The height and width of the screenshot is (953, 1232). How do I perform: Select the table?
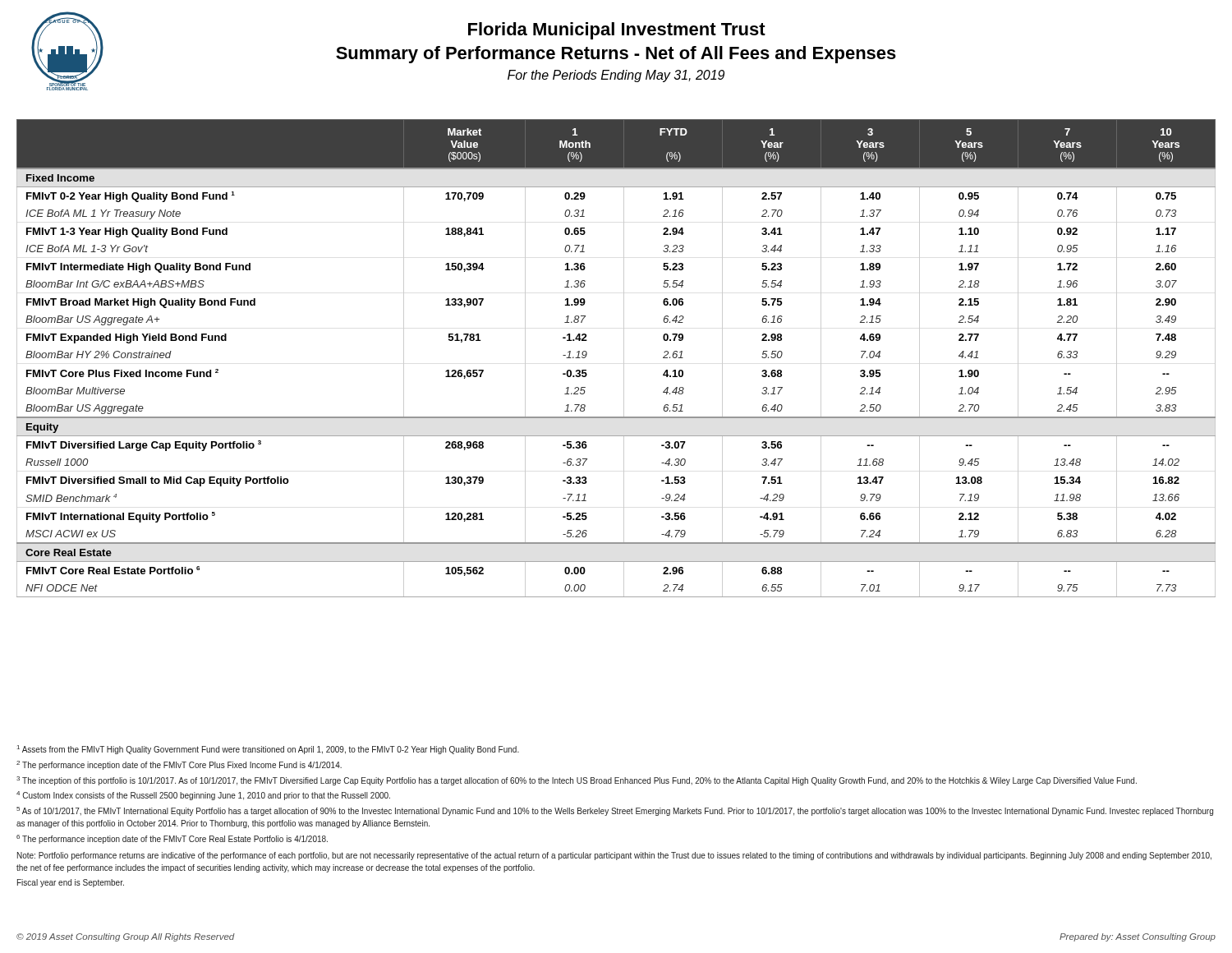(616, 358)
